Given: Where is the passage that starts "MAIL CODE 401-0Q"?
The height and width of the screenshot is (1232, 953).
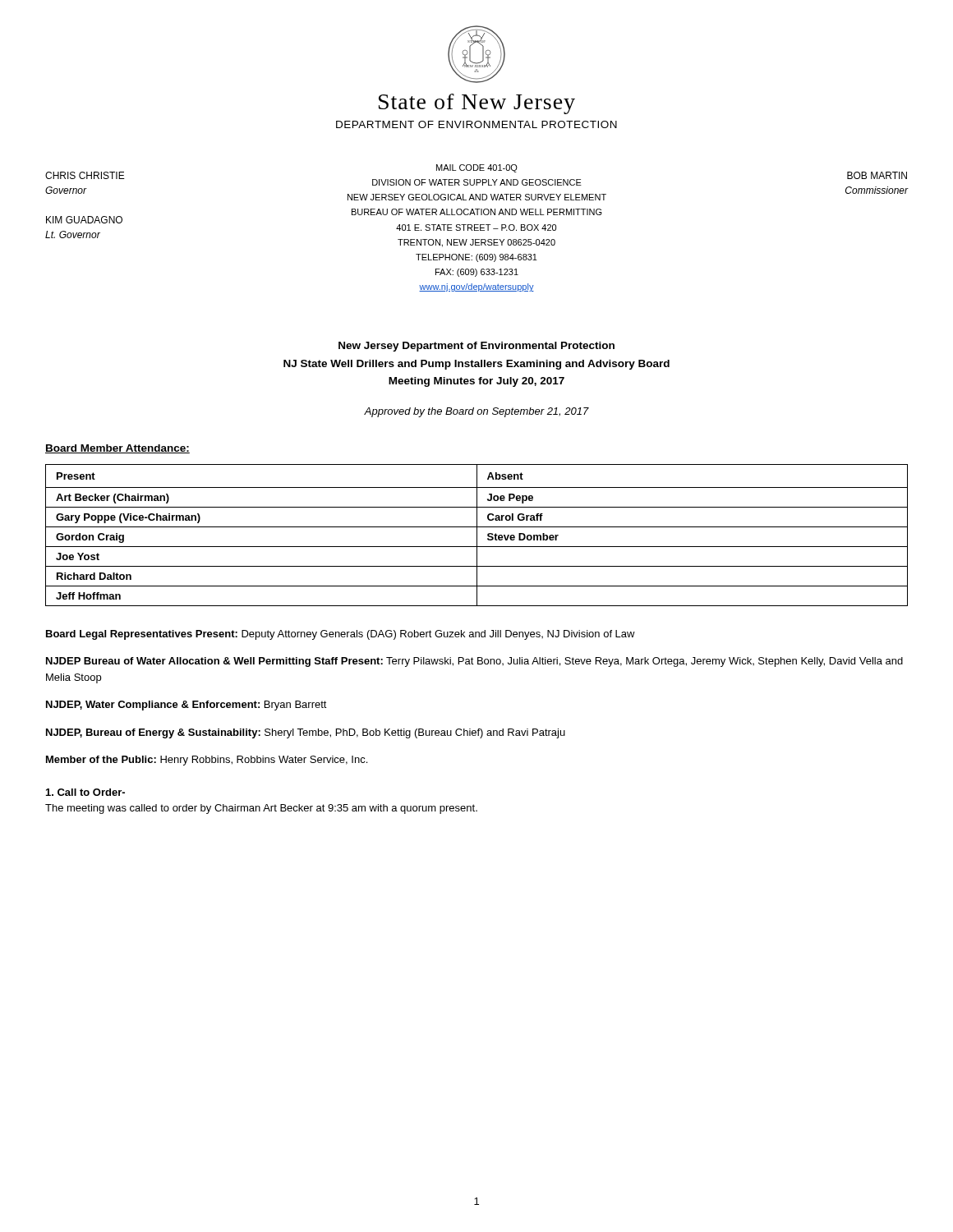Looking at the screenshot, I should [x=476, y=227].
